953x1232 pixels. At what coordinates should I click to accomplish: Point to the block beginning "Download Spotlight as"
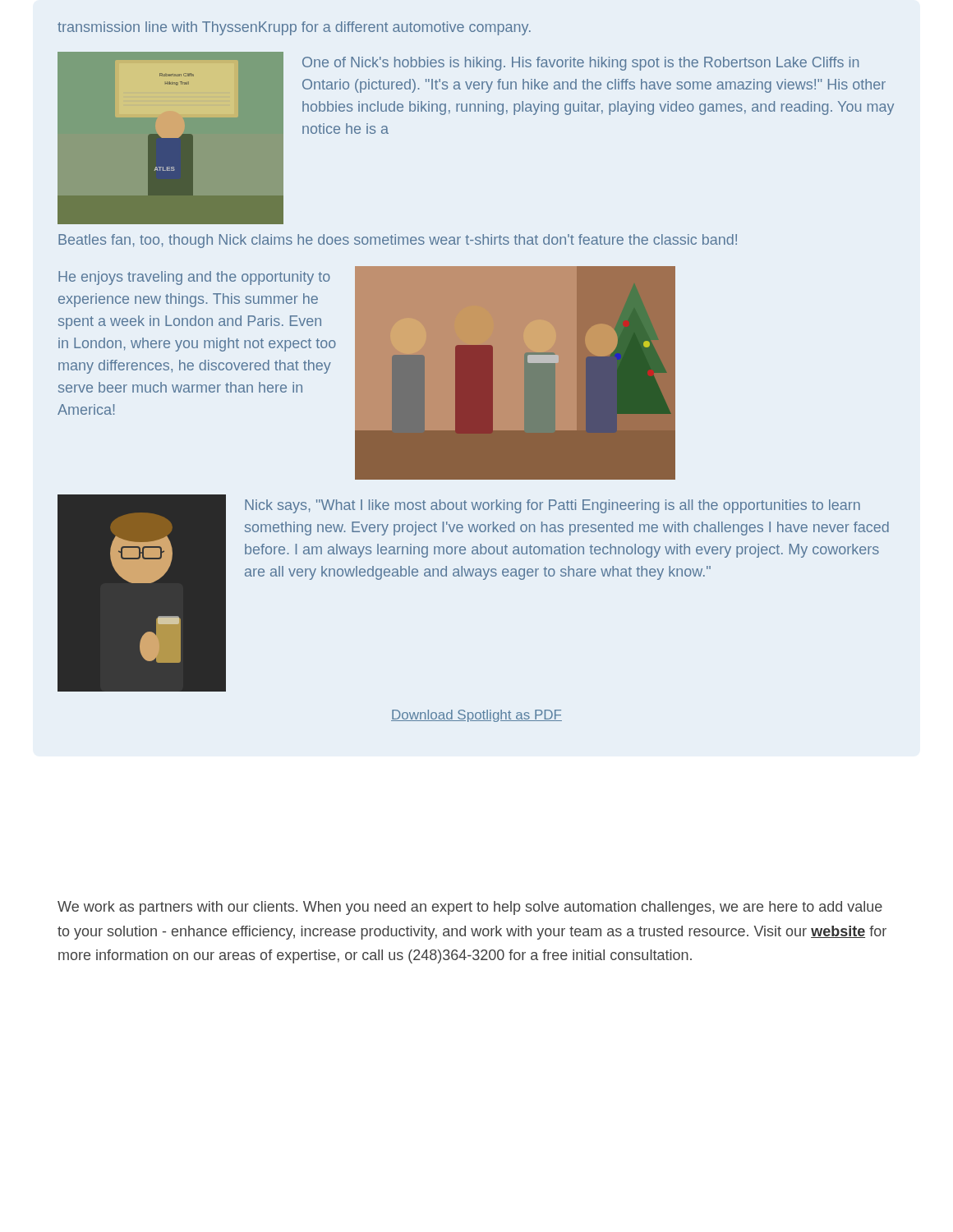coord(476,715)
